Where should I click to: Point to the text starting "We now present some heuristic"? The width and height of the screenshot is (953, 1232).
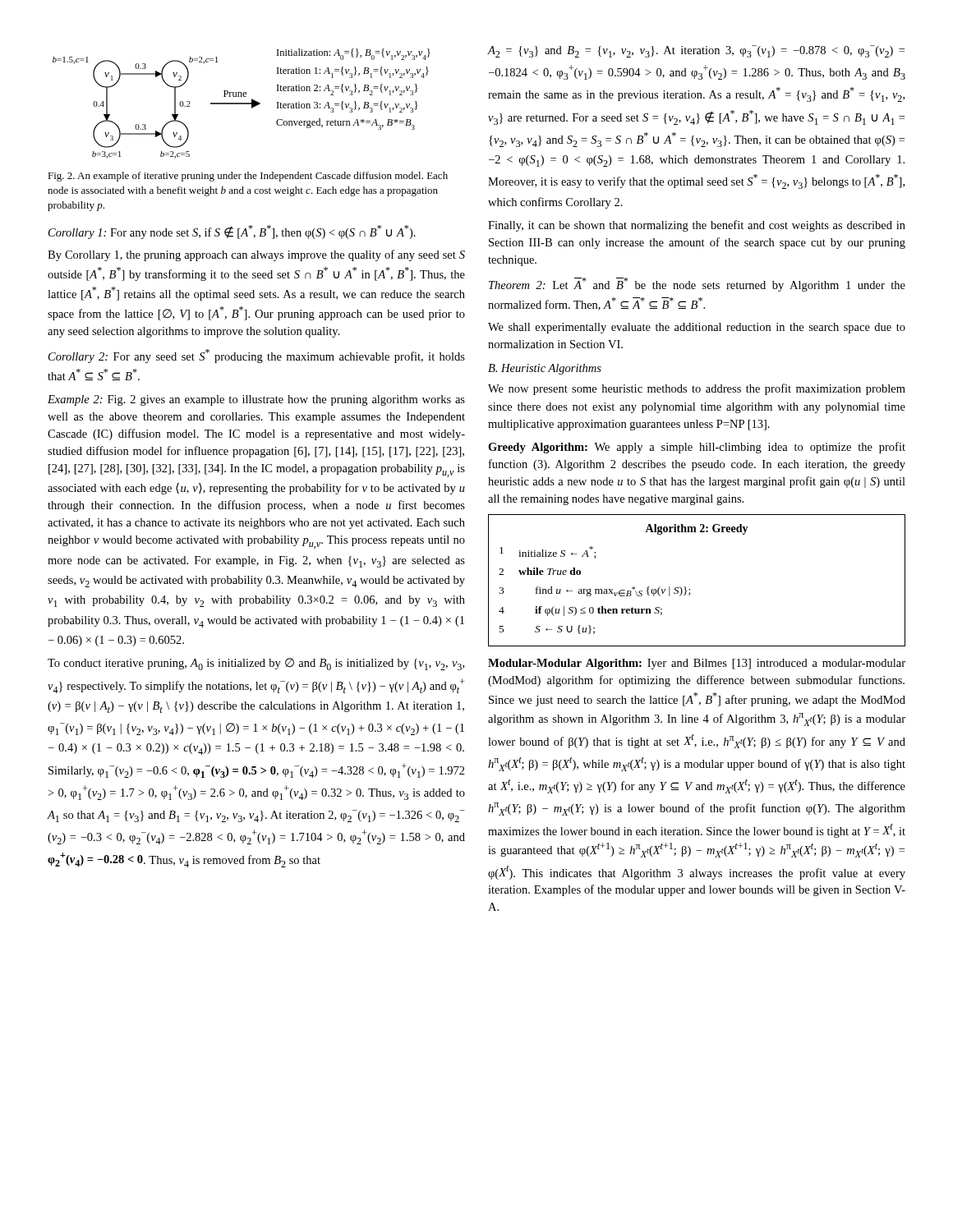click(x=697, y=406)
